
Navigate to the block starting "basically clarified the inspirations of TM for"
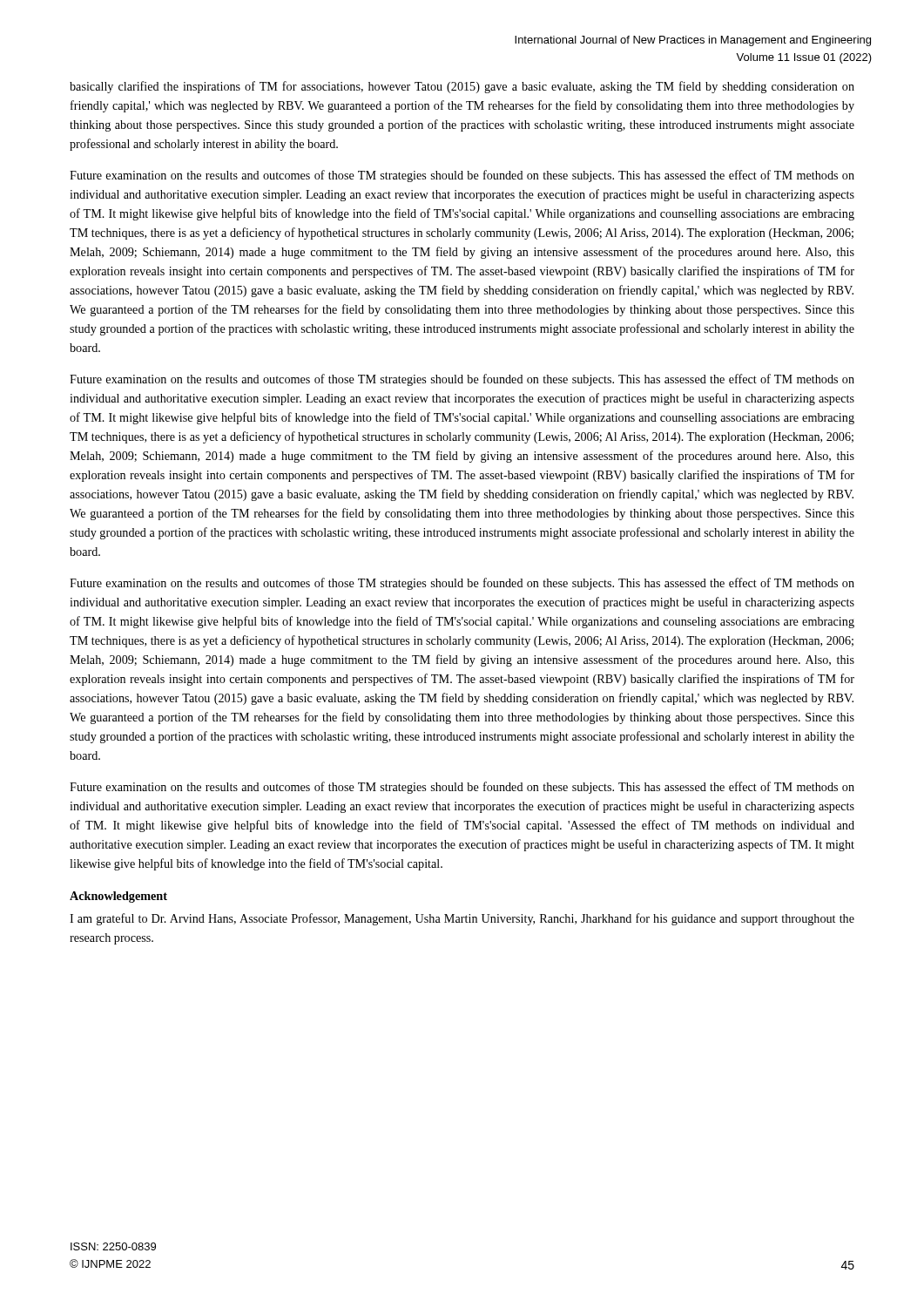[462, 115]
